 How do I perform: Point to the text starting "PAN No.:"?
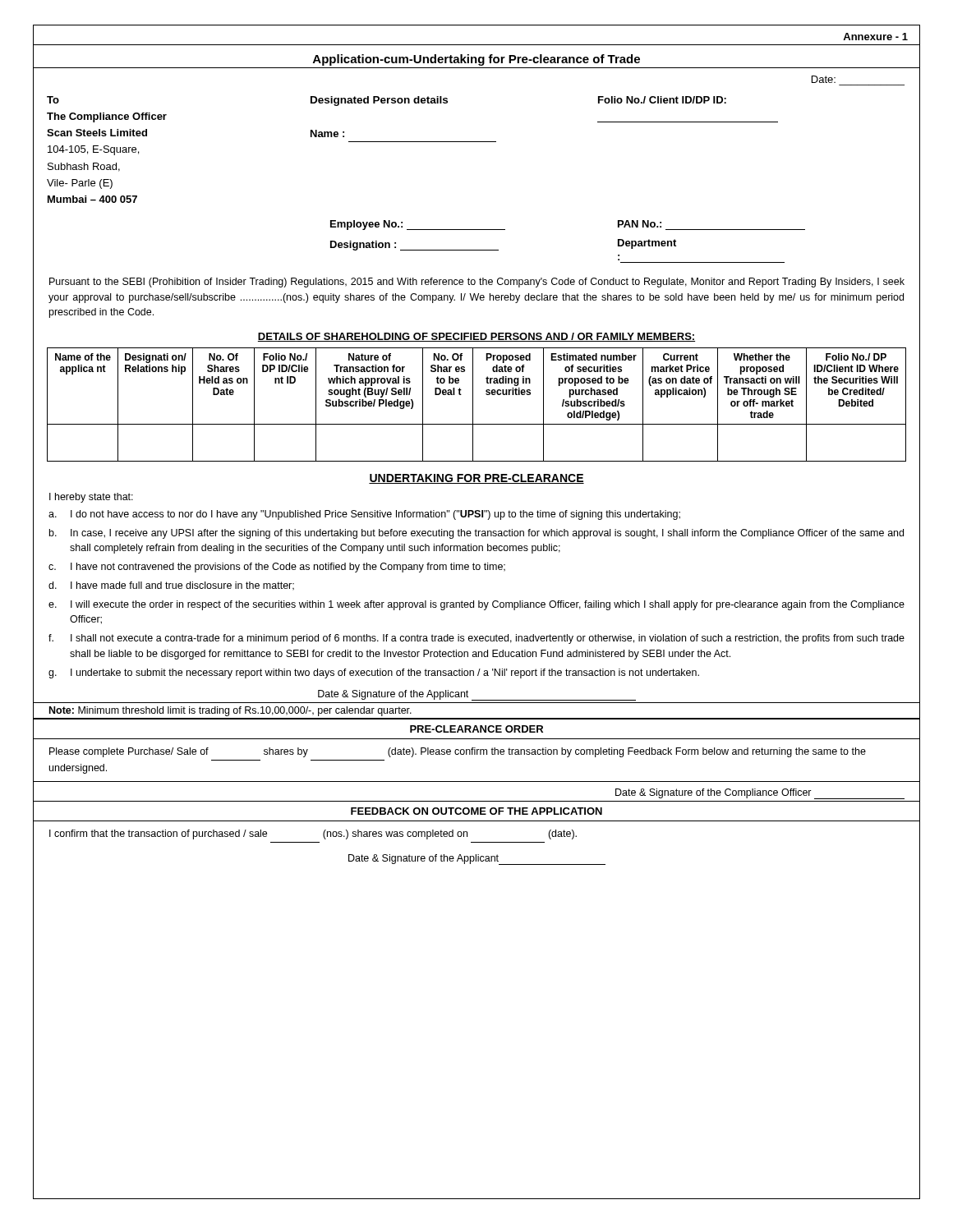[711, 223]
